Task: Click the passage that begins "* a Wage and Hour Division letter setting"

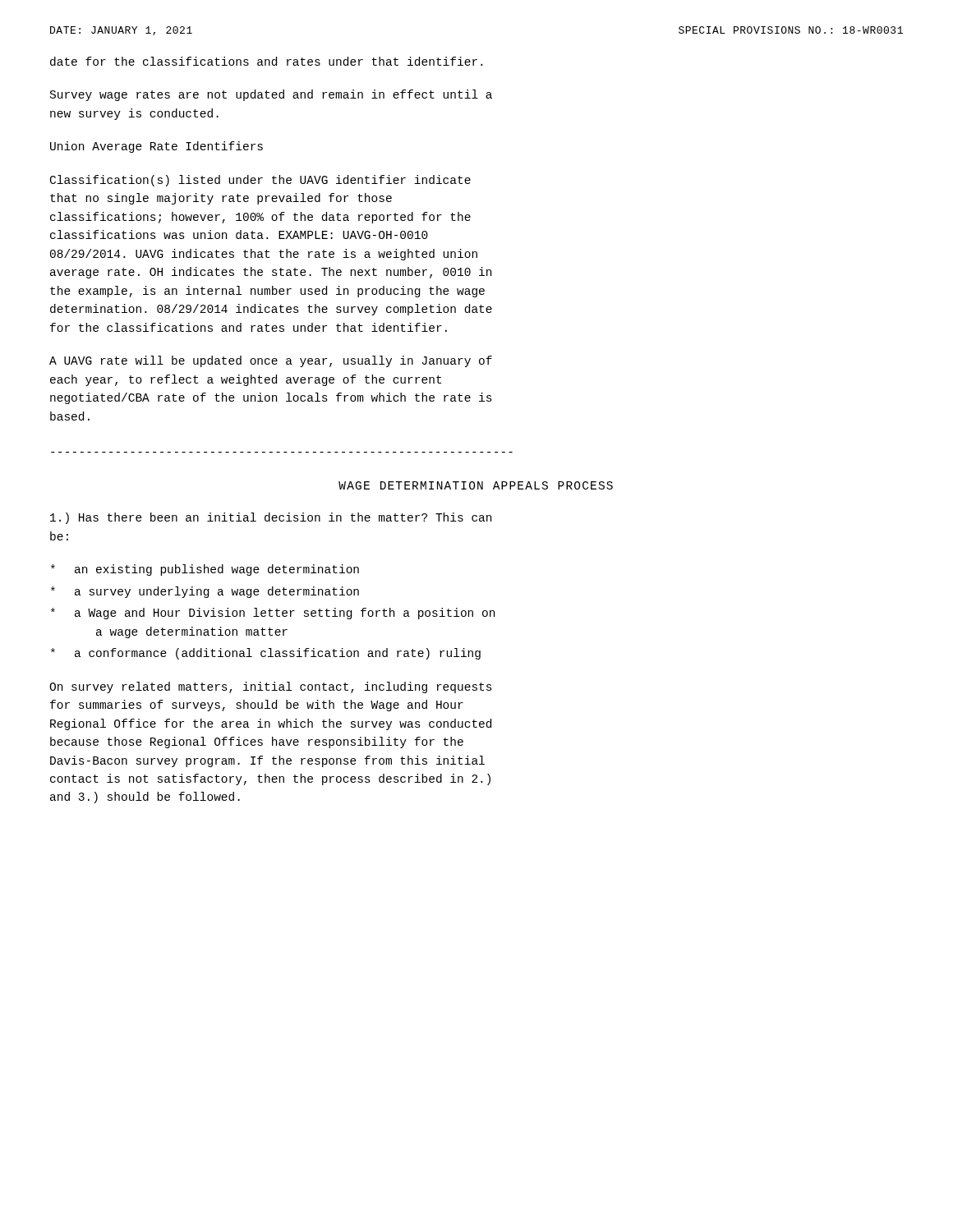Action: [x=476, y=623]
